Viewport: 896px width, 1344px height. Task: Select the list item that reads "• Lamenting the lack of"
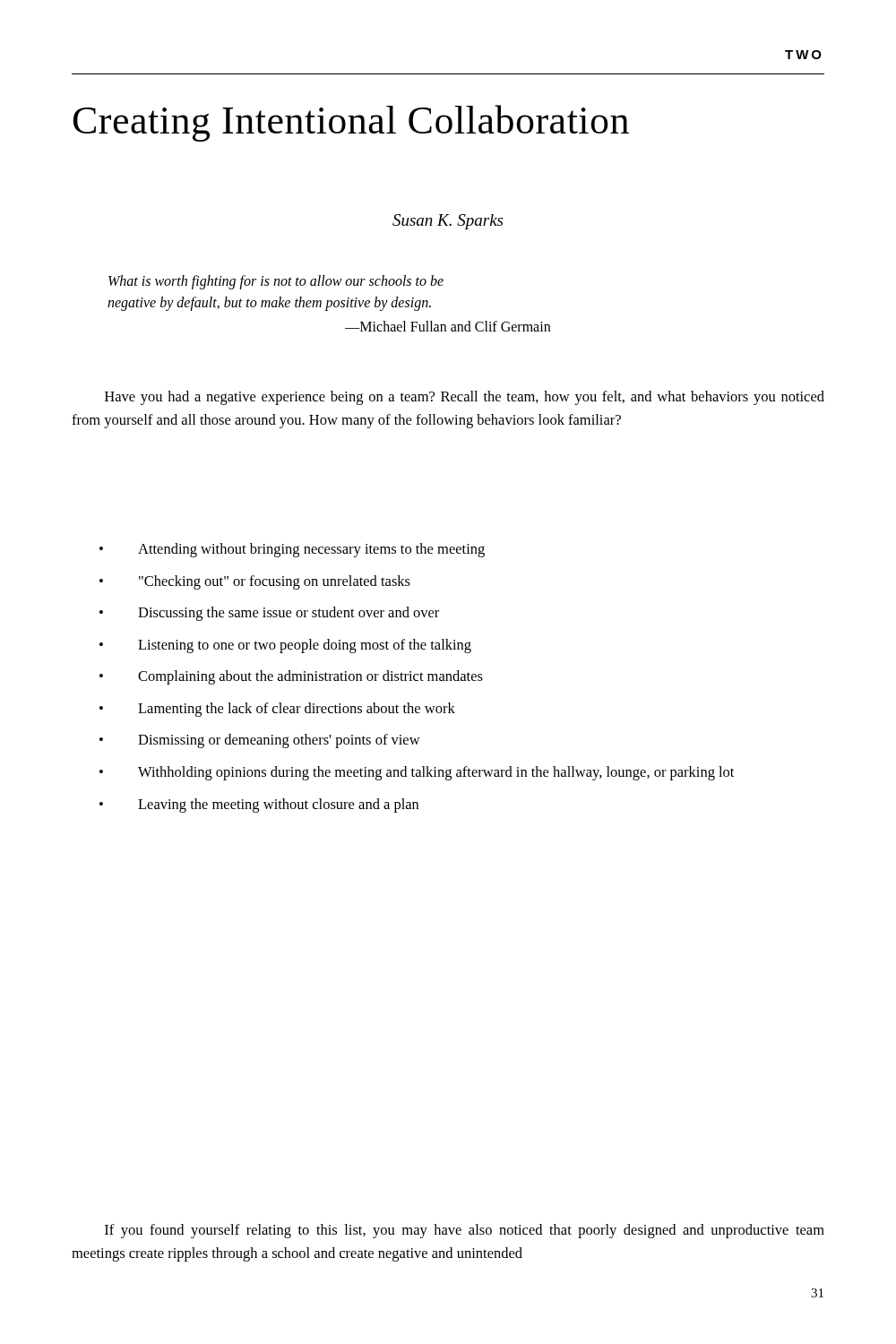pos(448,708)
